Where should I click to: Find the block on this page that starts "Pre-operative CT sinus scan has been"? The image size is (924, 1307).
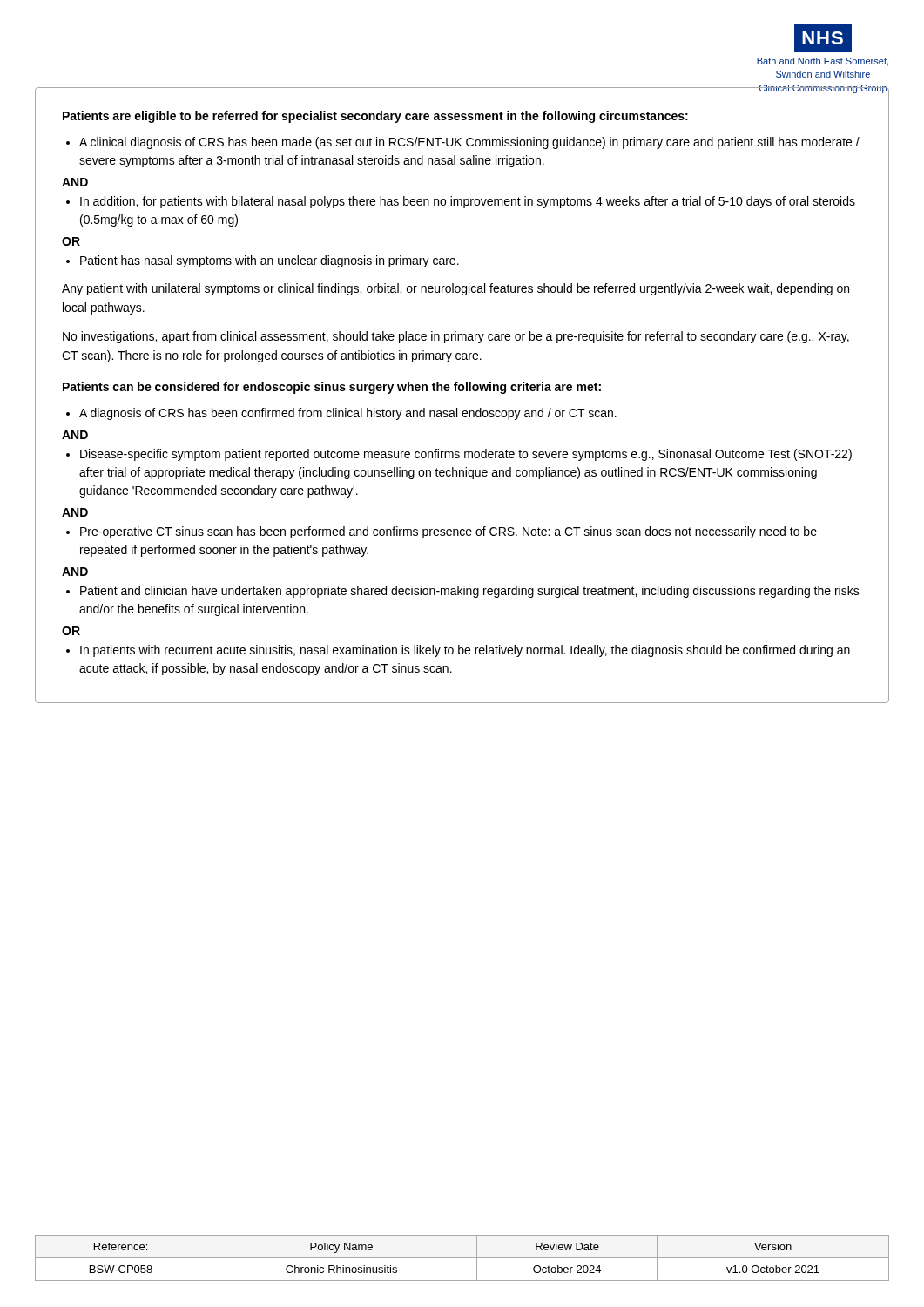448,540
